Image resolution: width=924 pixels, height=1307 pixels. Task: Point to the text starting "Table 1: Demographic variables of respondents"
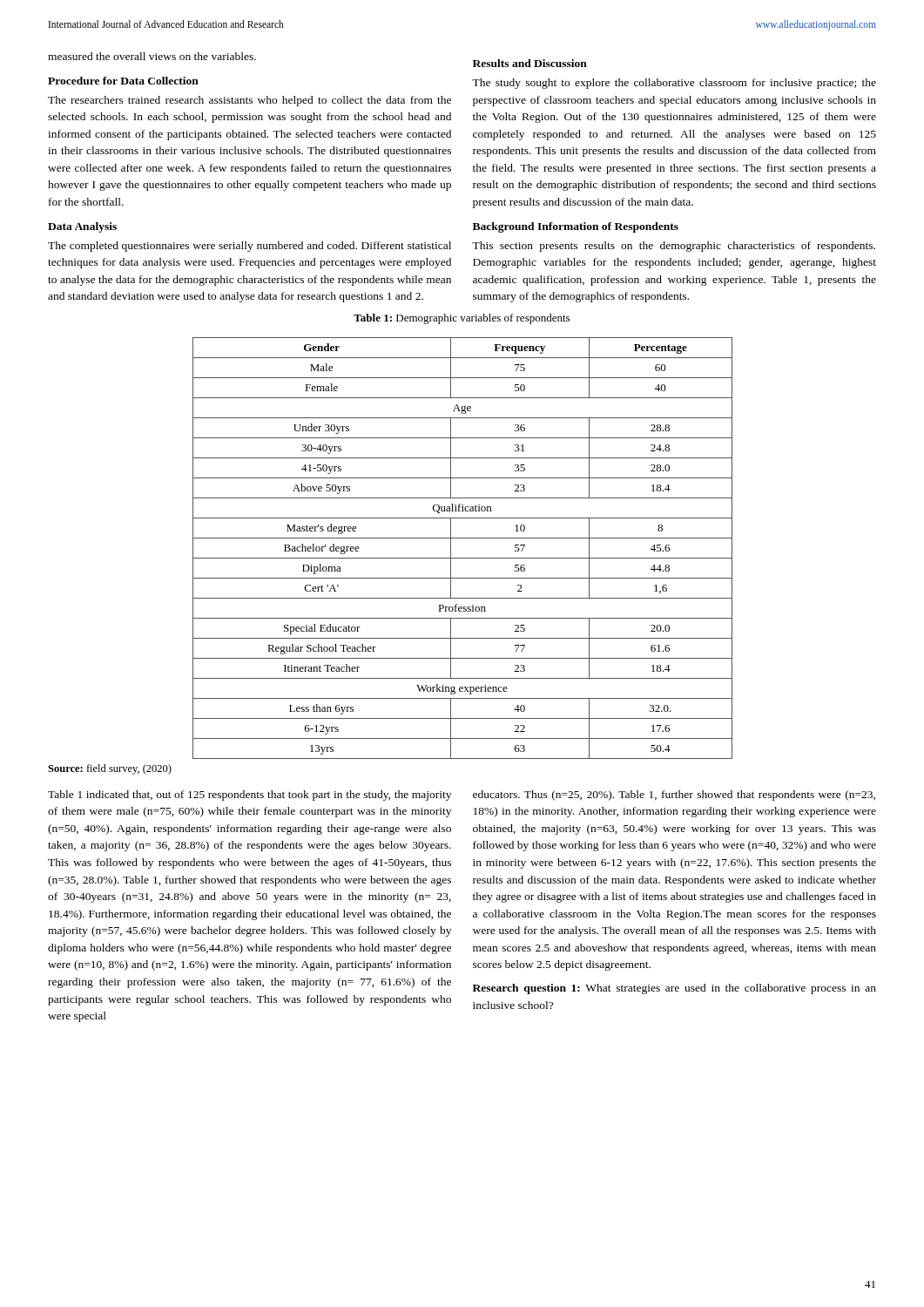(x=462, y=317)
